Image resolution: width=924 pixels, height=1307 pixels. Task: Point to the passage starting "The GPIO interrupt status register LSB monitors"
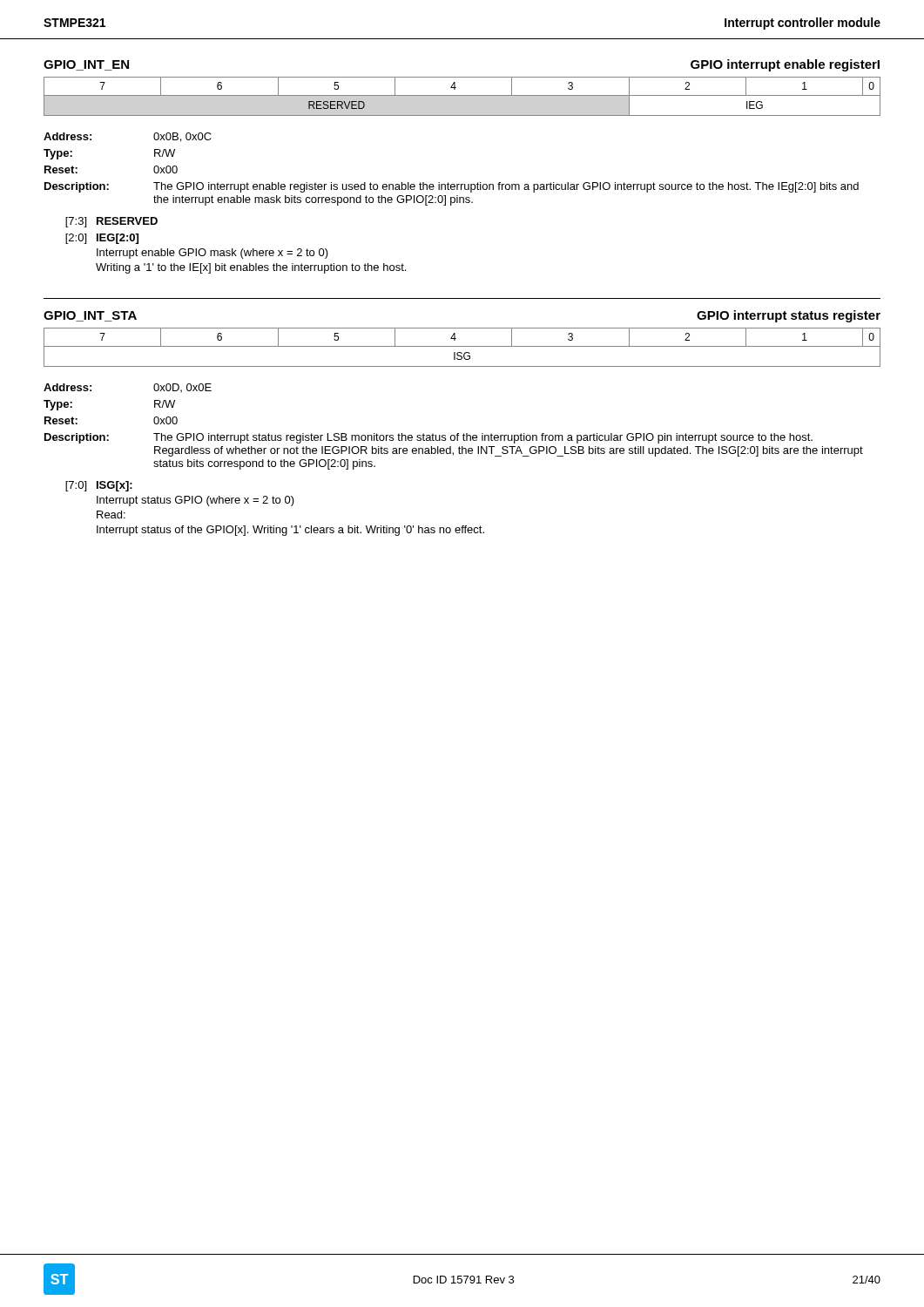point(508,450)
